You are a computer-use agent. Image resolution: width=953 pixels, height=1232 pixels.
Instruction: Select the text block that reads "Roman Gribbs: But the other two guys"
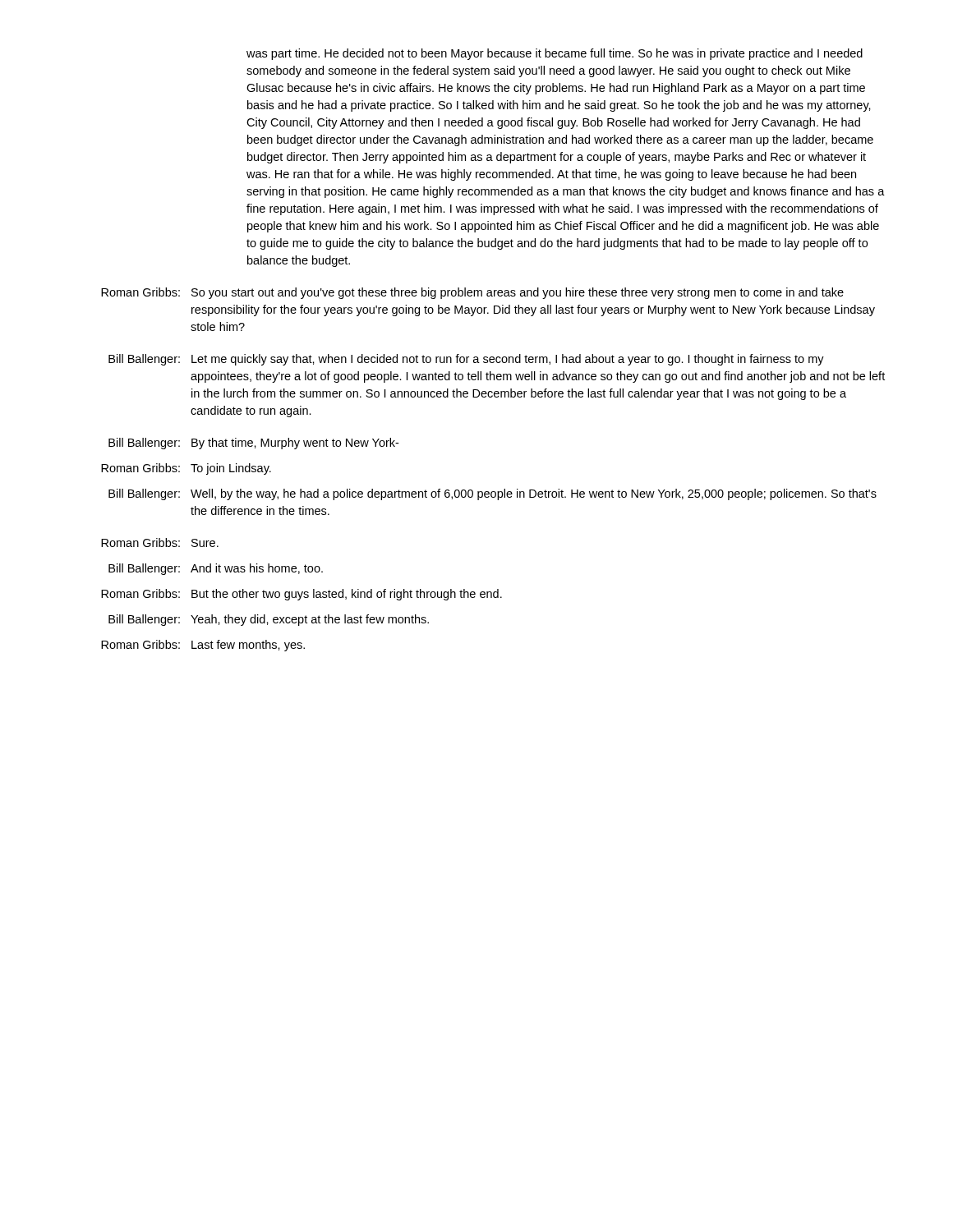coord(476,595)
